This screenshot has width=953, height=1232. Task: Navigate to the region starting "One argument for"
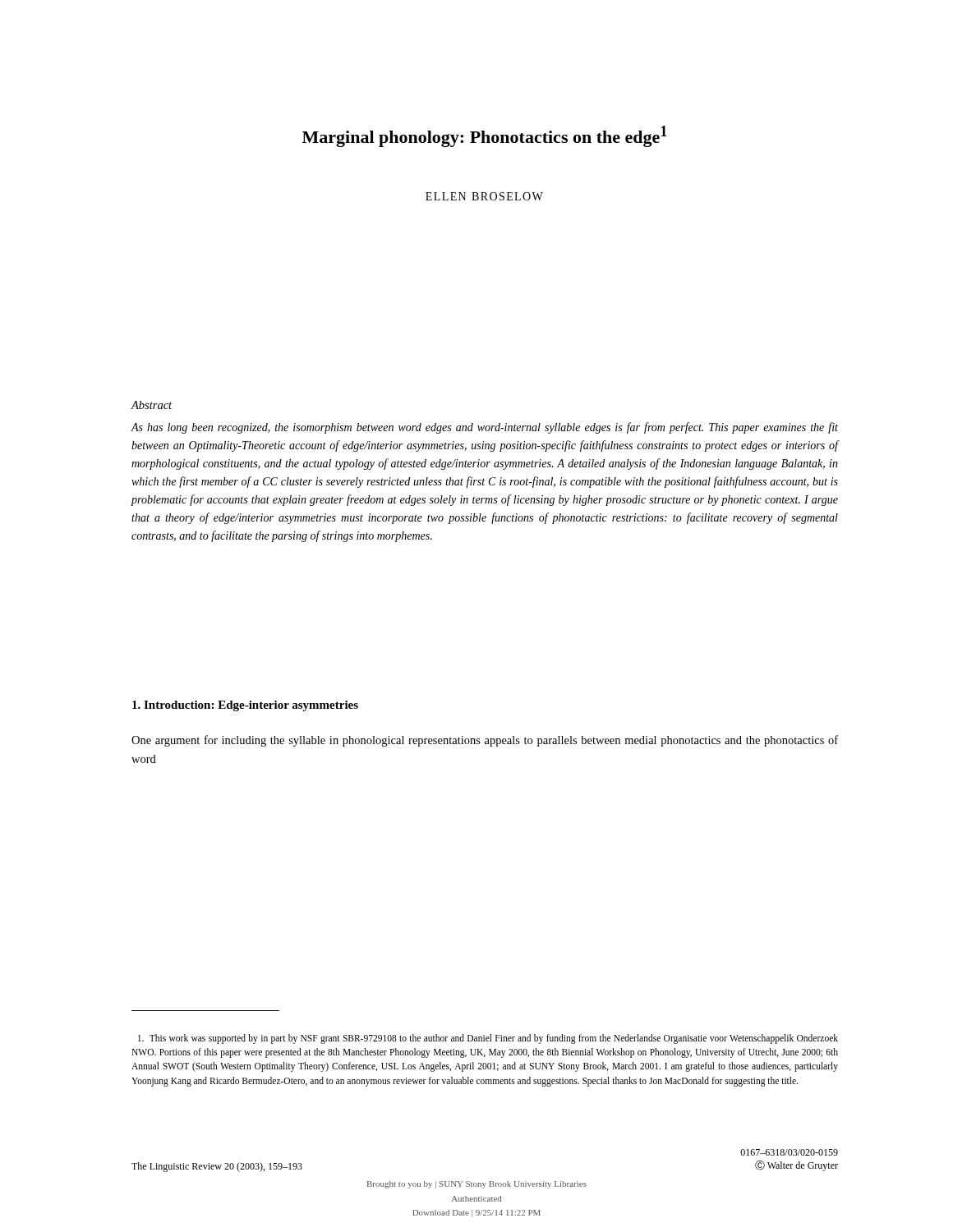click(485, 749)
